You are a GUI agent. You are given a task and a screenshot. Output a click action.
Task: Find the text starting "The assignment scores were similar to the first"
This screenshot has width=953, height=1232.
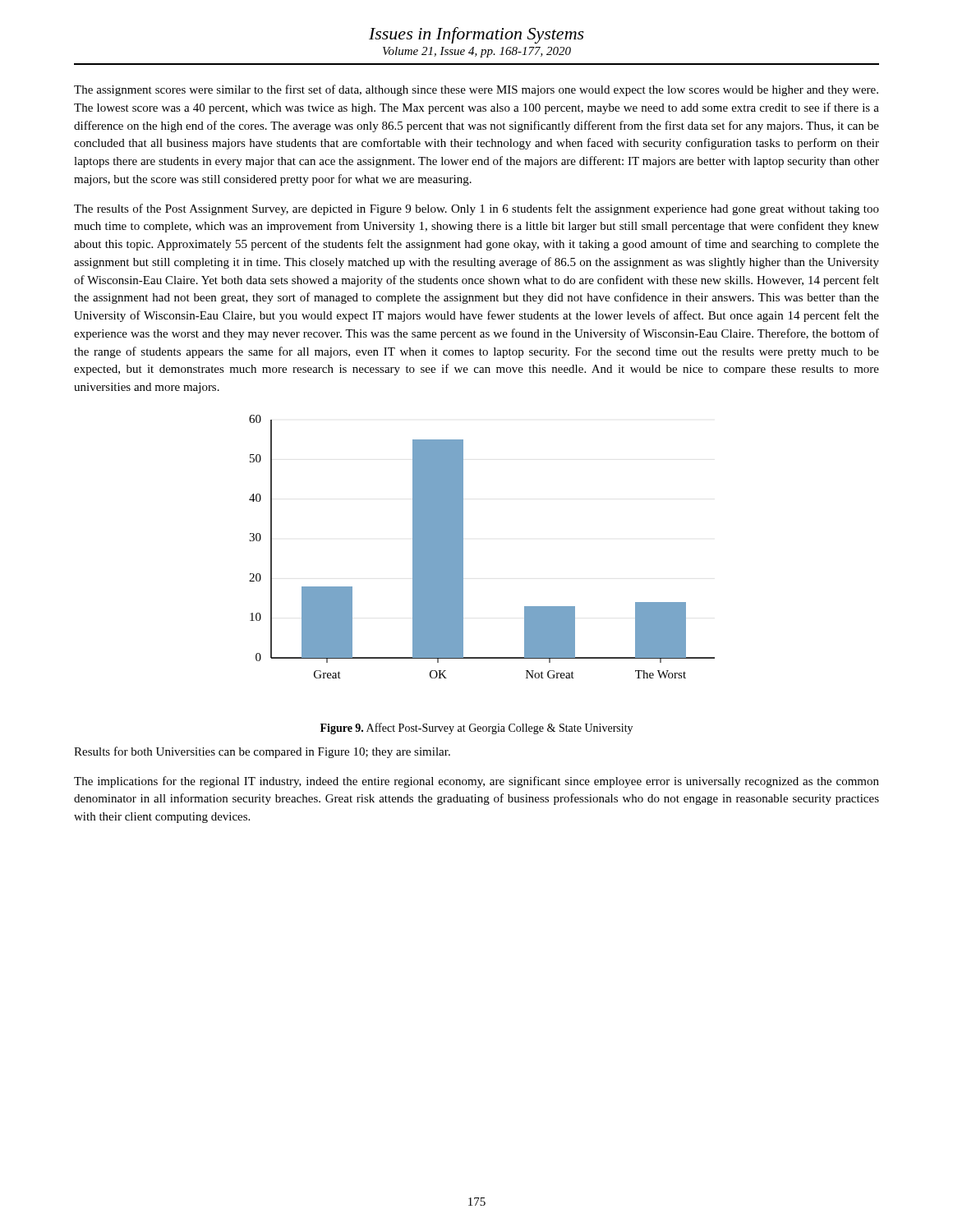coord(476,134)
